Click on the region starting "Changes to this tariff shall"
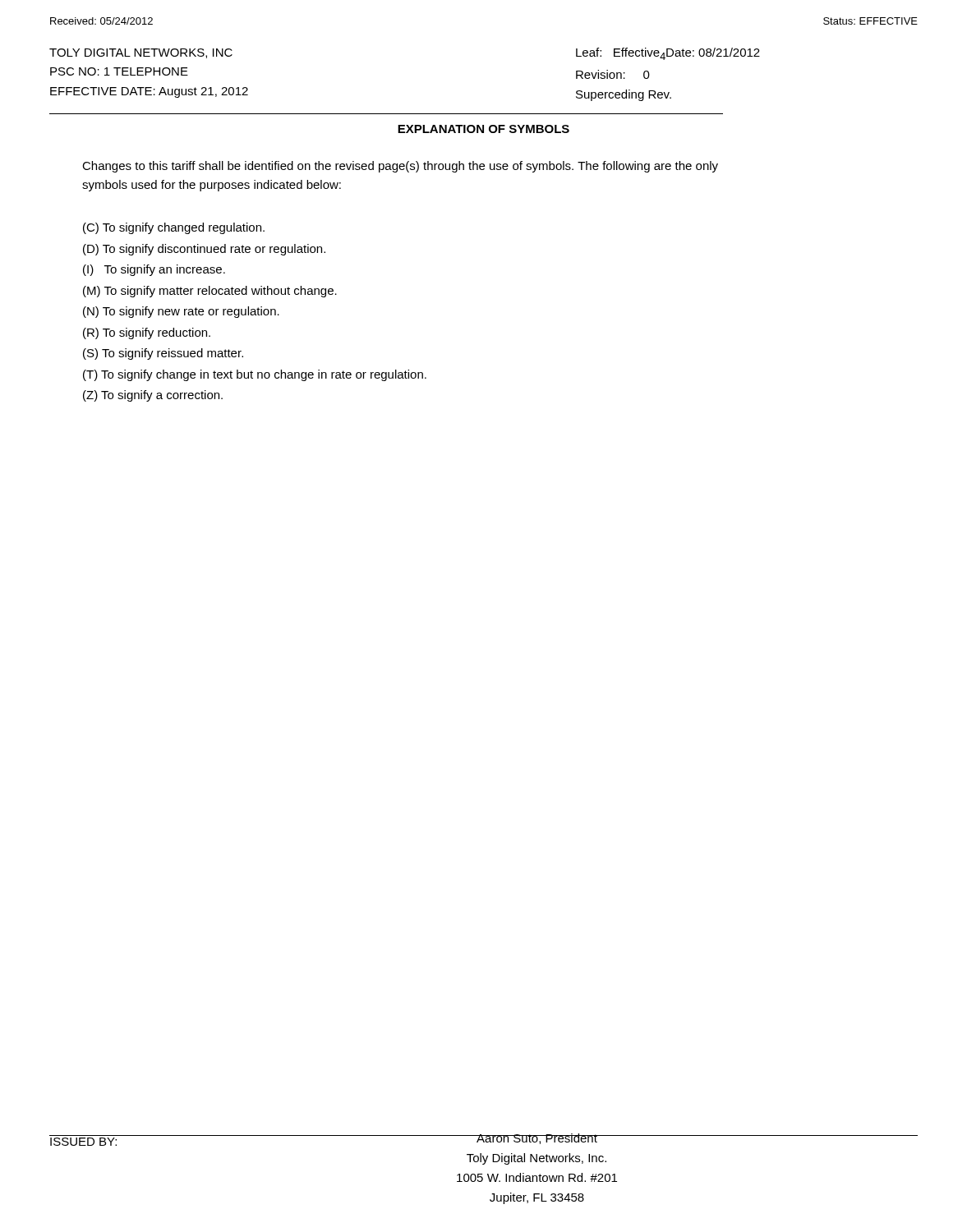Image resolution: width=967 pixels, height=1232 pixels. point(400,175)
